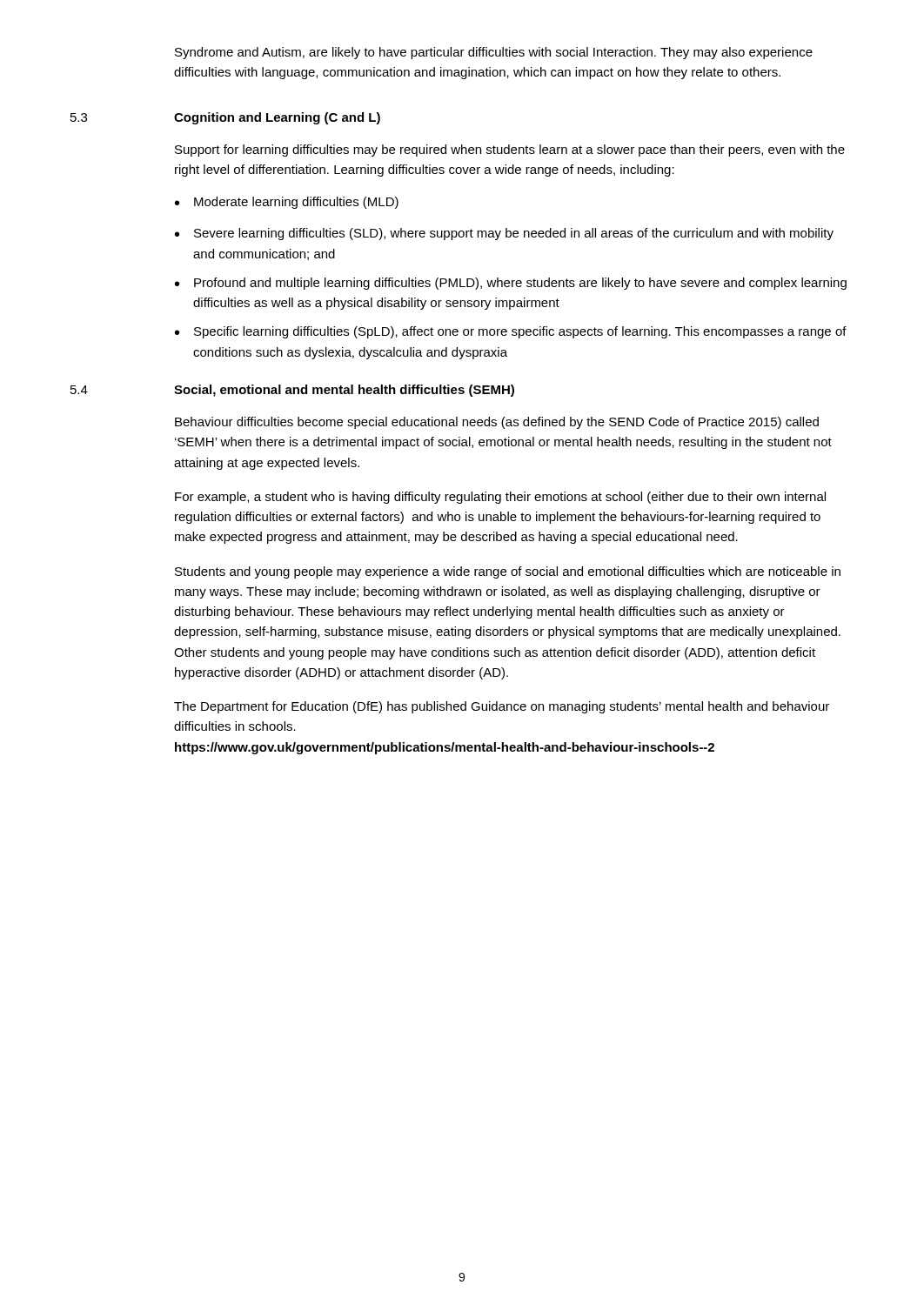
Task: Click the passage that begins "For example, a student who is having difficulty"
Action: [x=500, y=516]
